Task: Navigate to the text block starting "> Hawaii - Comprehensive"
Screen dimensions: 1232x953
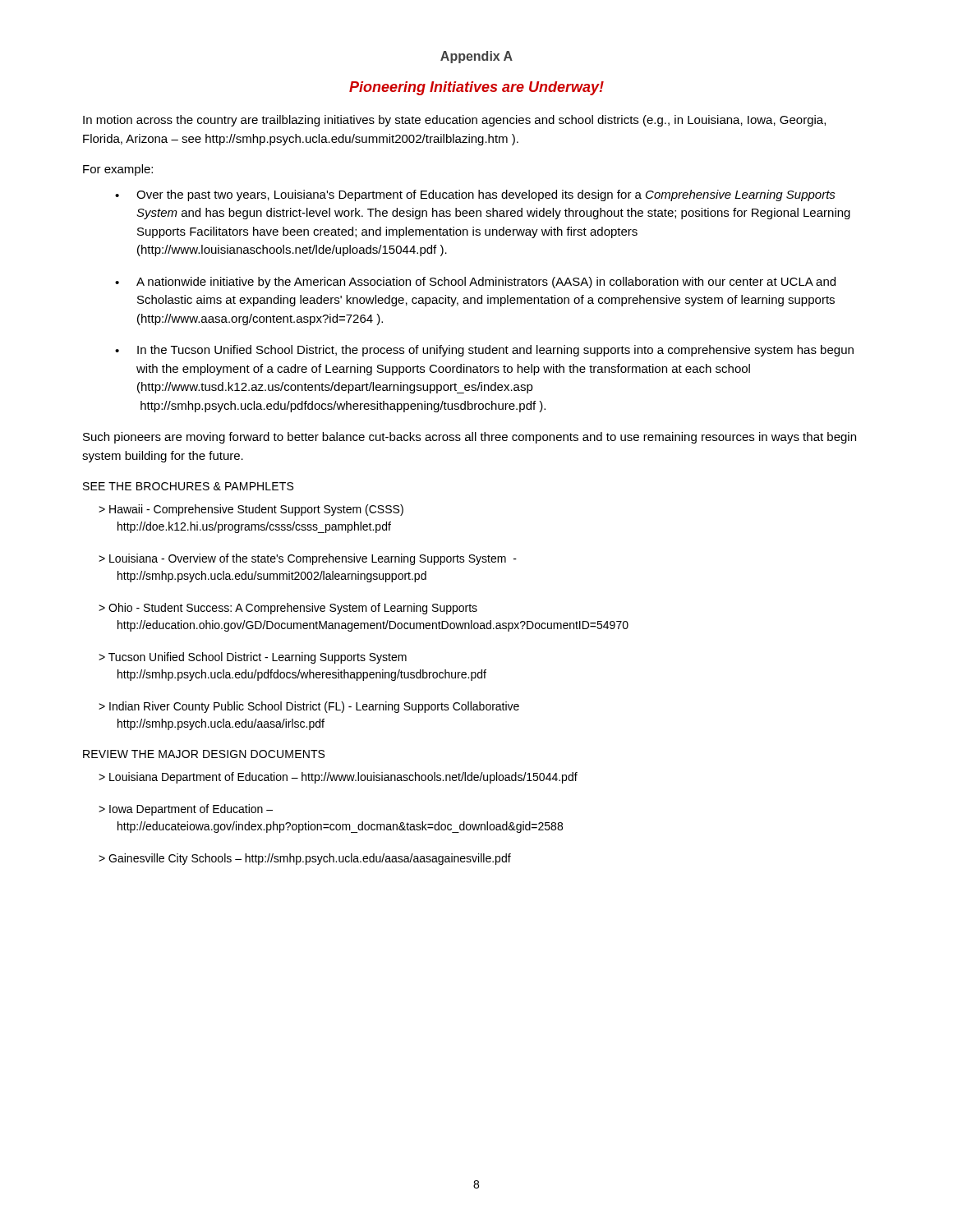Action: [251, 510]
